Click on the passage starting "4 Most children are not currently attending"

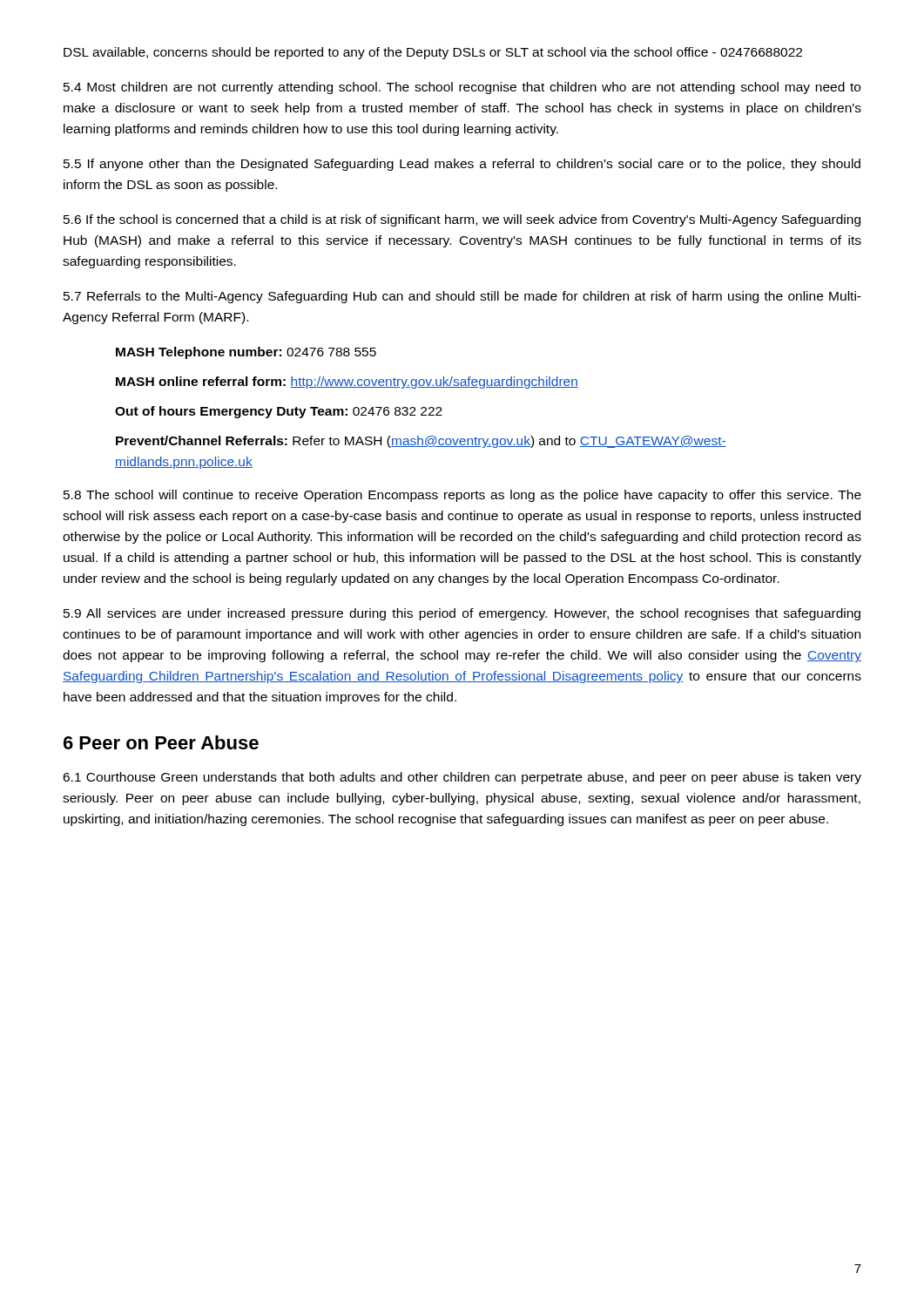[x=462, y=108]
